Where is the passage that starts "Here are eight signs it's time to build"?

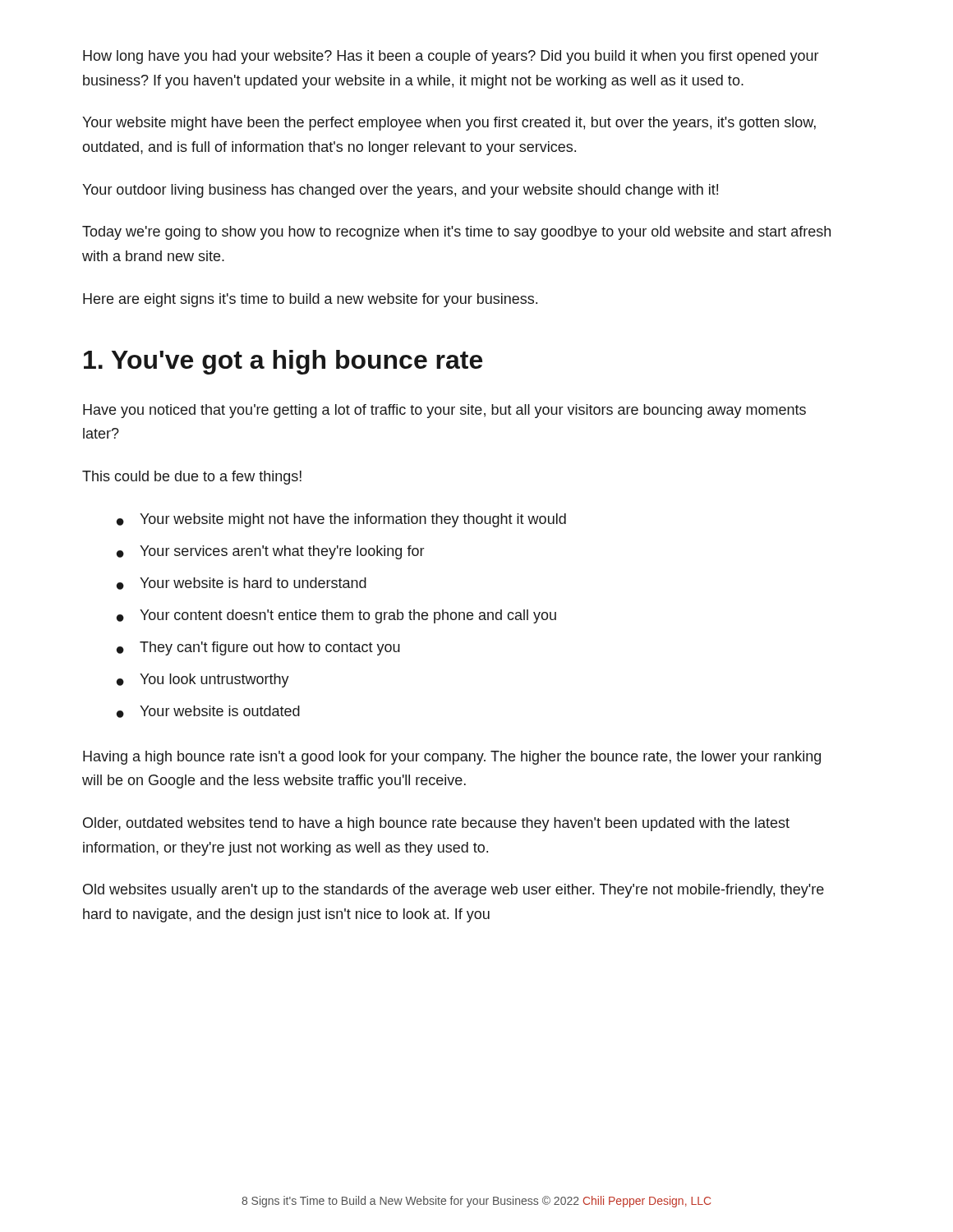tap(310, 299)
